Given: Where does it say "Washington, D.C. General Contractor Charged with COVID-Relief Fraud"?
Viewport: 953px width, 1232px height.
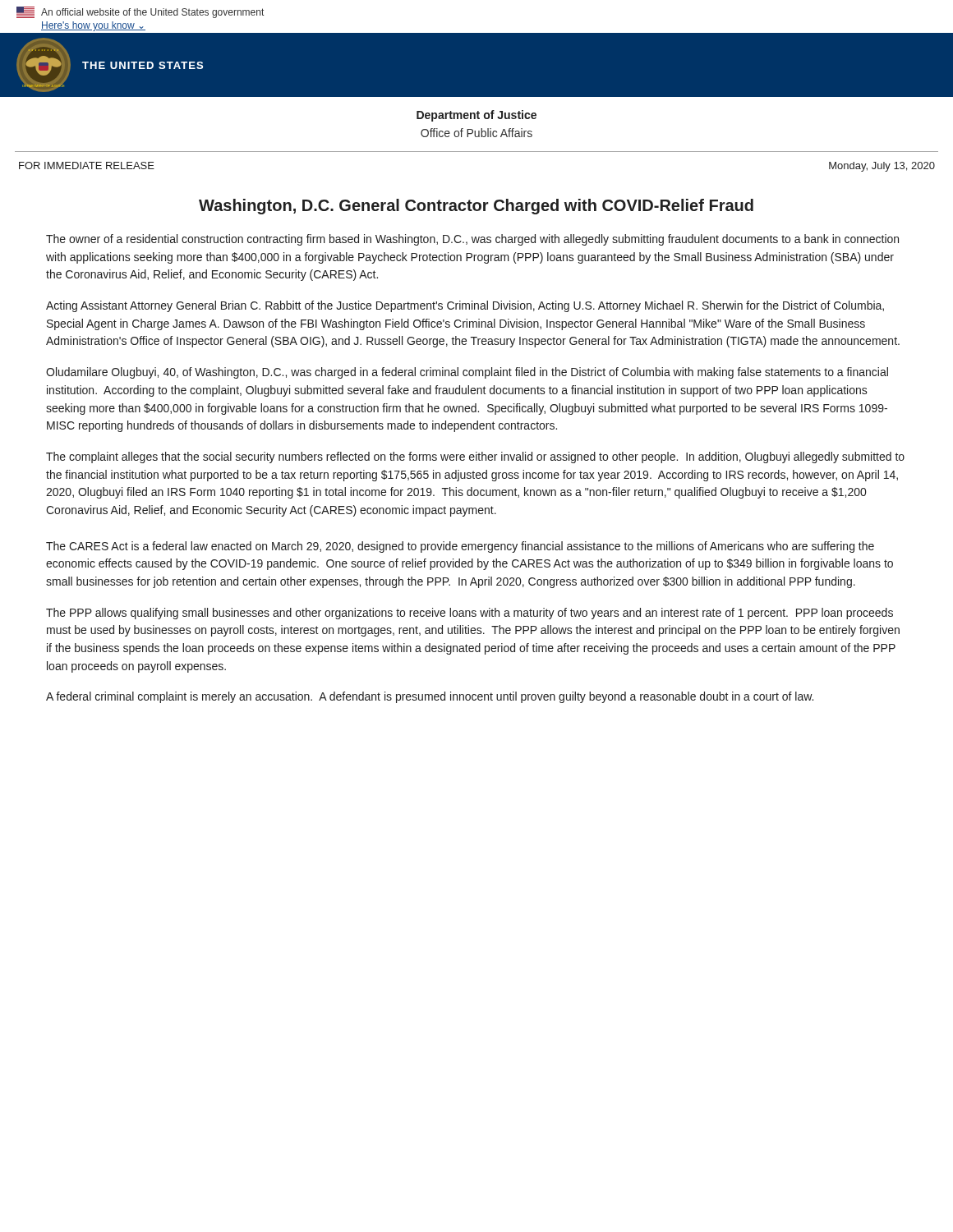Looking at the screenshot, I should pos(476,205).
